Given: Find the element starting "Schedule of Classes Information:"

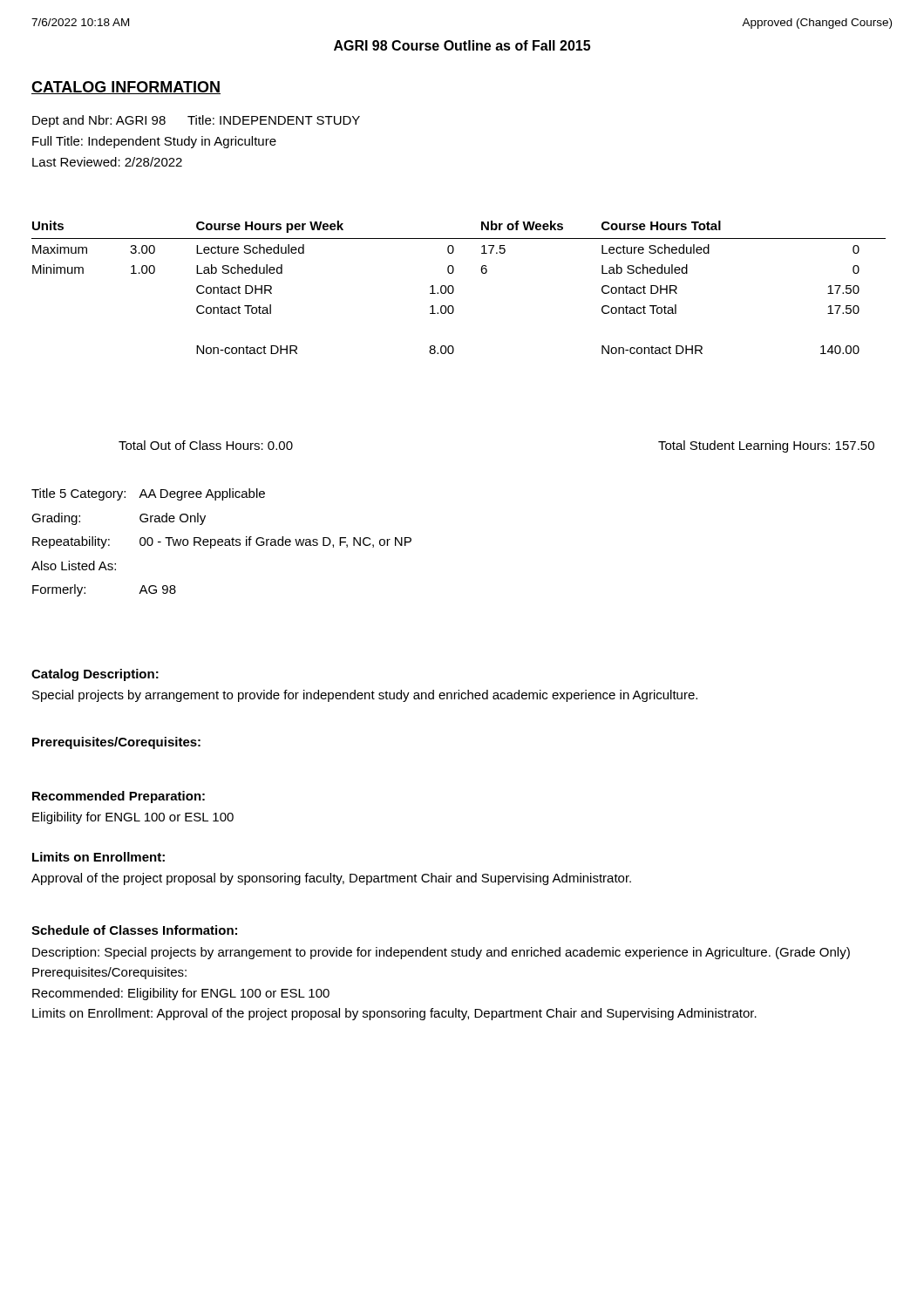Looking at the screenshot, I should [135, 930].
